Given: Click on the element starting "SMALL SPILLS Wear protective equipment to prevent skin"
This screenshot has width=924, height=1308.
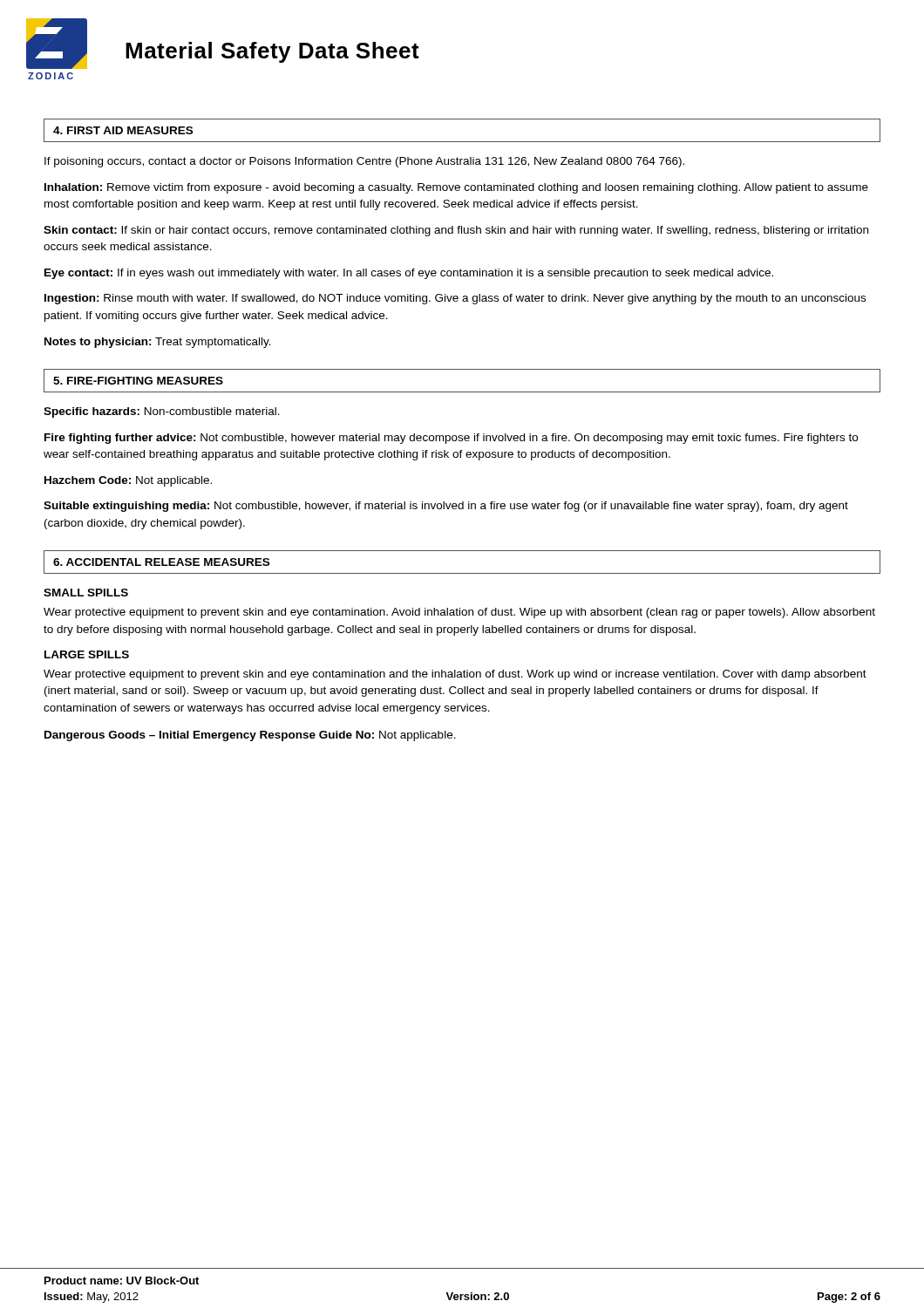Looking at the screenshot, I should 462,610.
